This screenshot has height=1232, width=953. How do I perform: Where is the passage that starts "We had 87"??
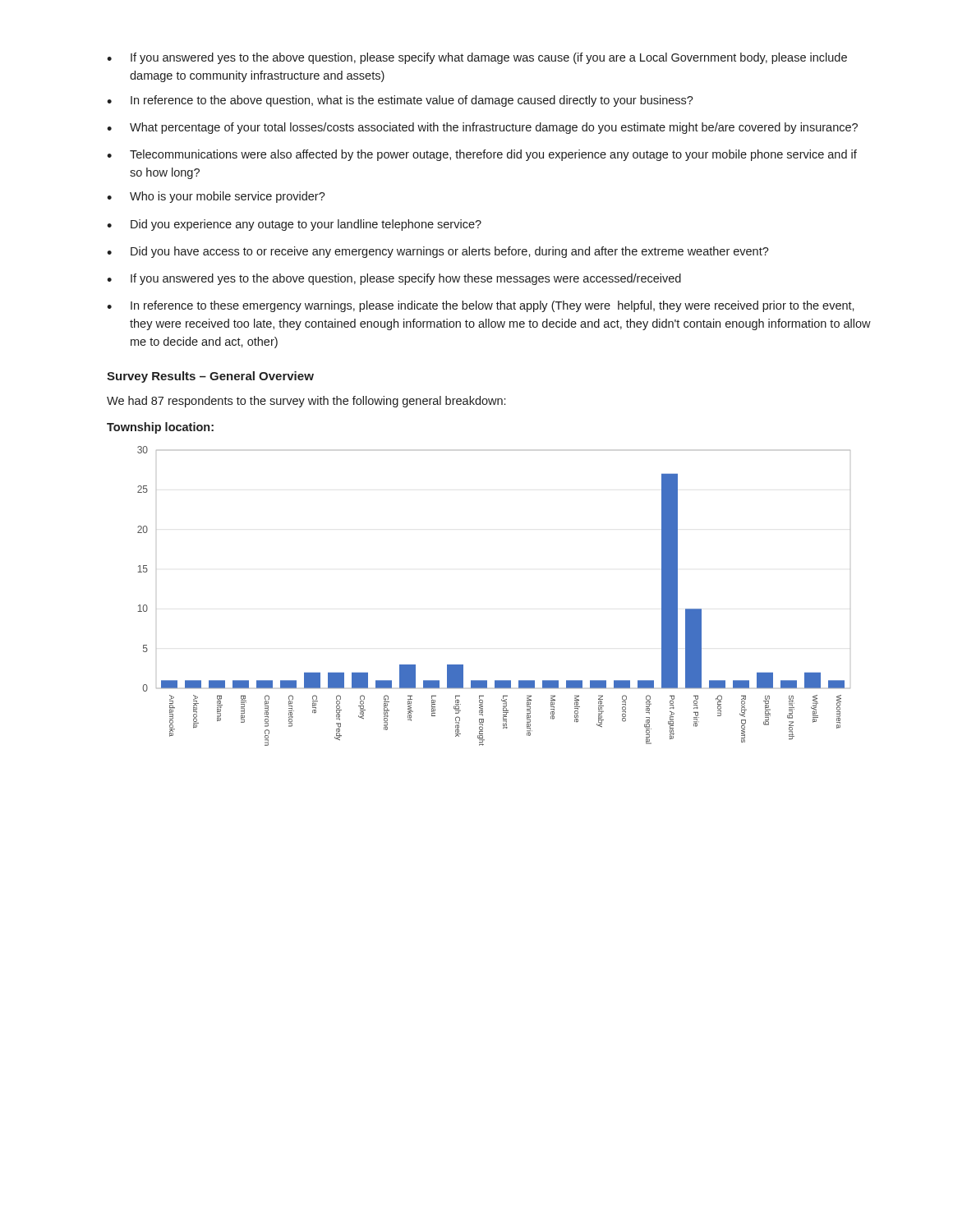coord(307,401)
